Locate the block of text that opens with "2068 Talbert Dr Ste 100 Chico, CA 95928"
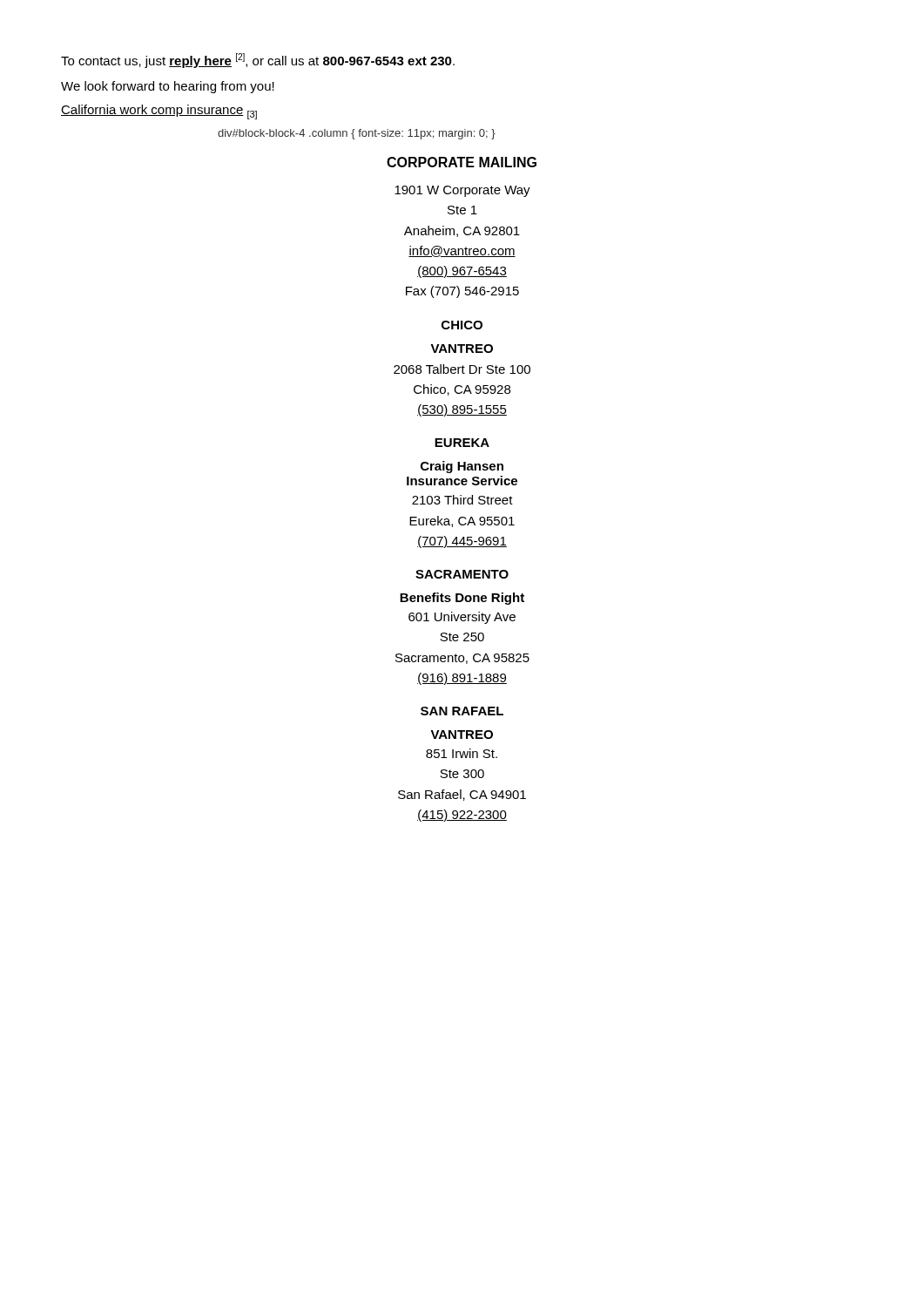 462,389
